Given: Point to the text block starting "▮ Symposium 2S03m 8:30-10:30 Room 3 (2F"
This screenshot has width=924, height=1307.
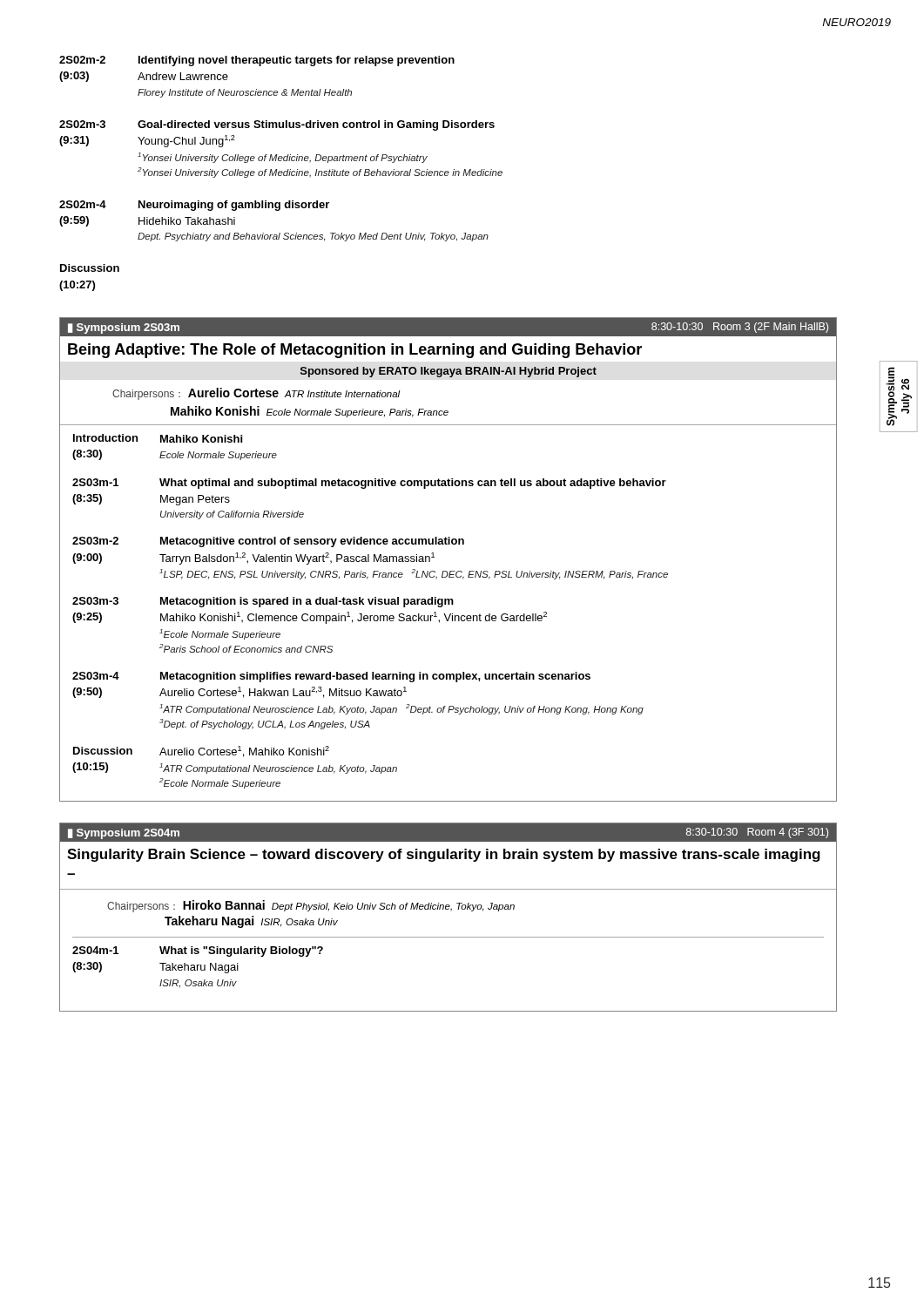Looking at the screenshot, I should pos(448,559).
